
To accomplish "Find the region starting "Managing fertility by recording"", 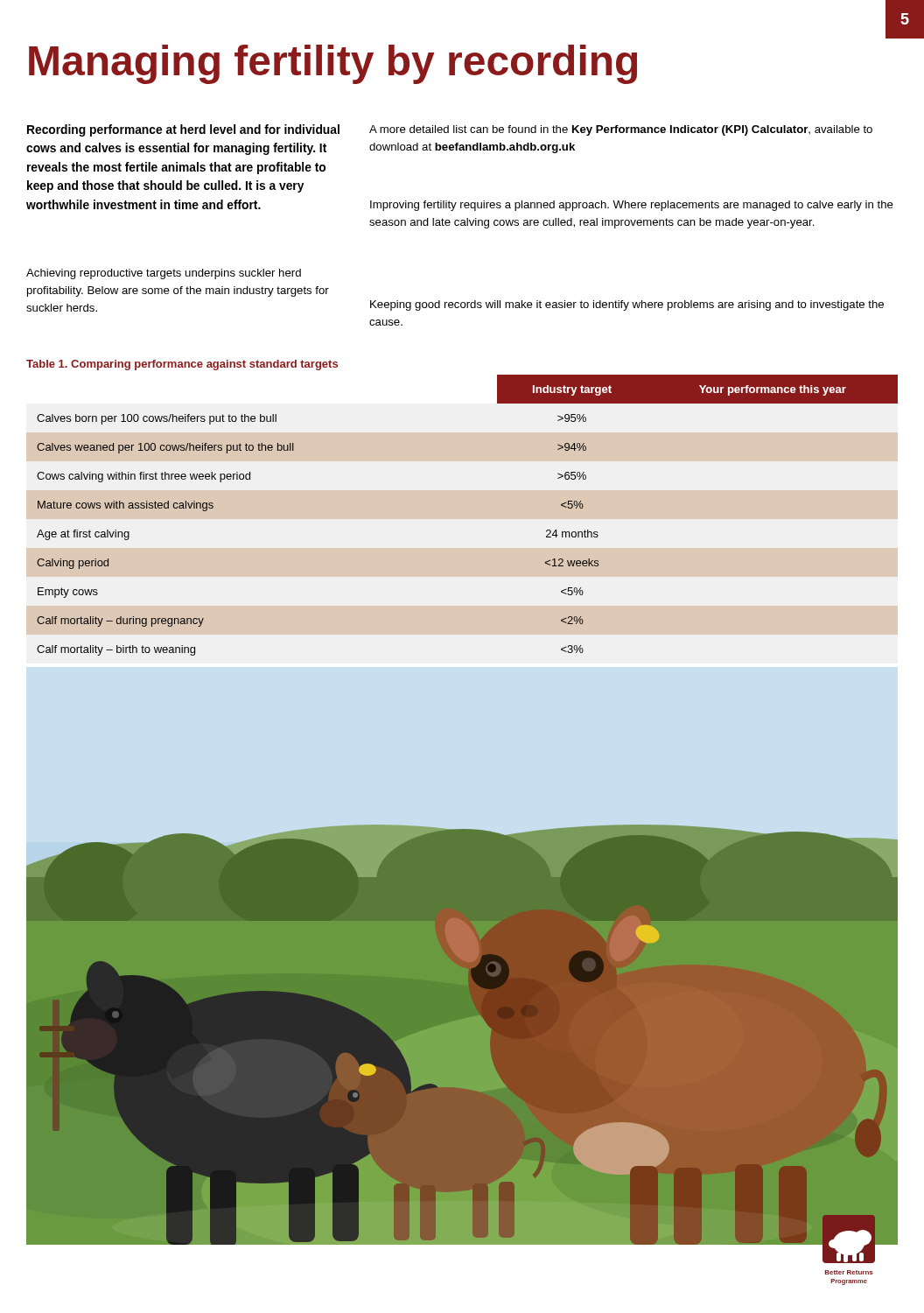I will (x=462, y=62).
